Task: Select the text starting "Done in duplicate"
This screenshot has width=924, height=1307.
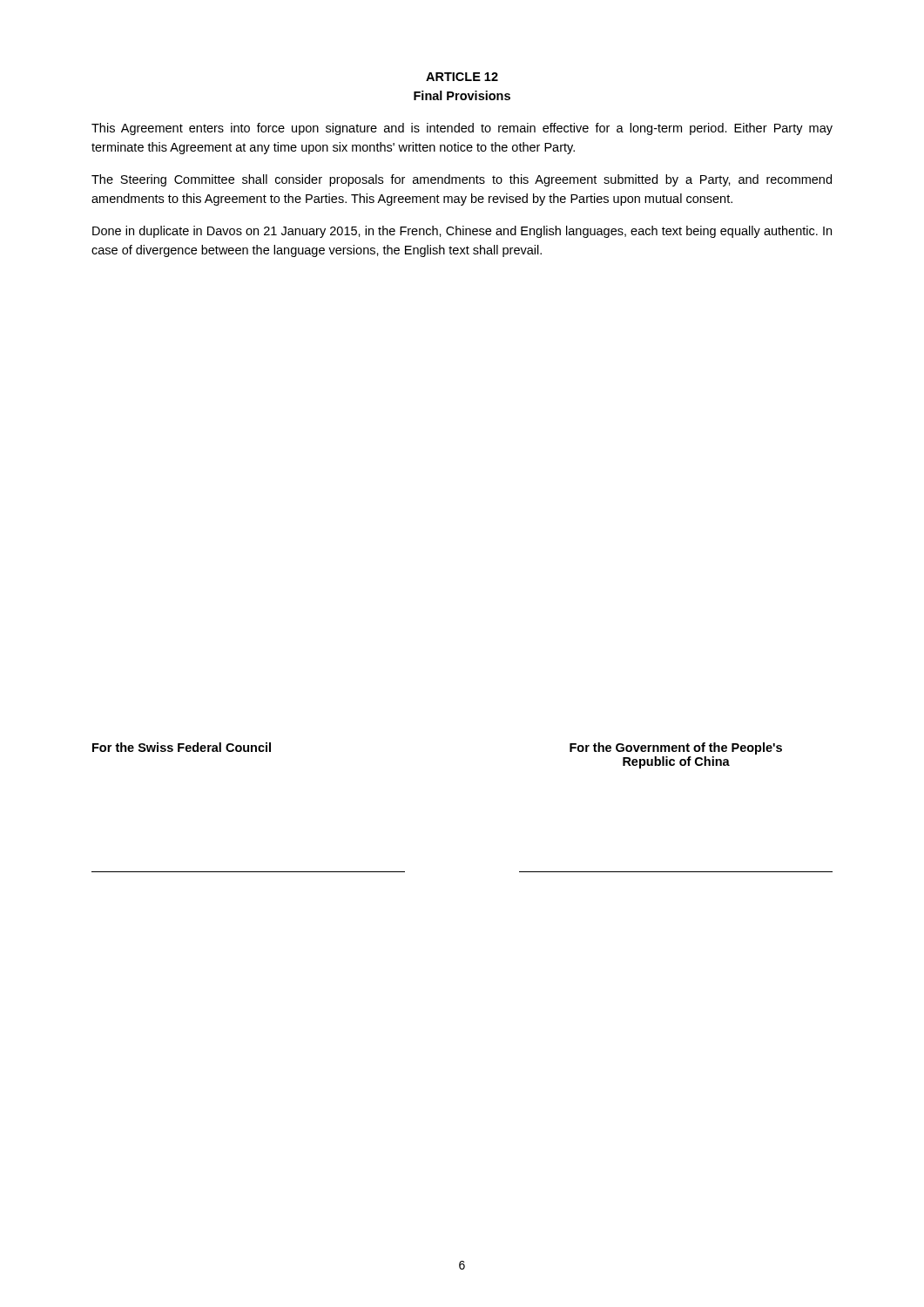Action: coord(462,241)
